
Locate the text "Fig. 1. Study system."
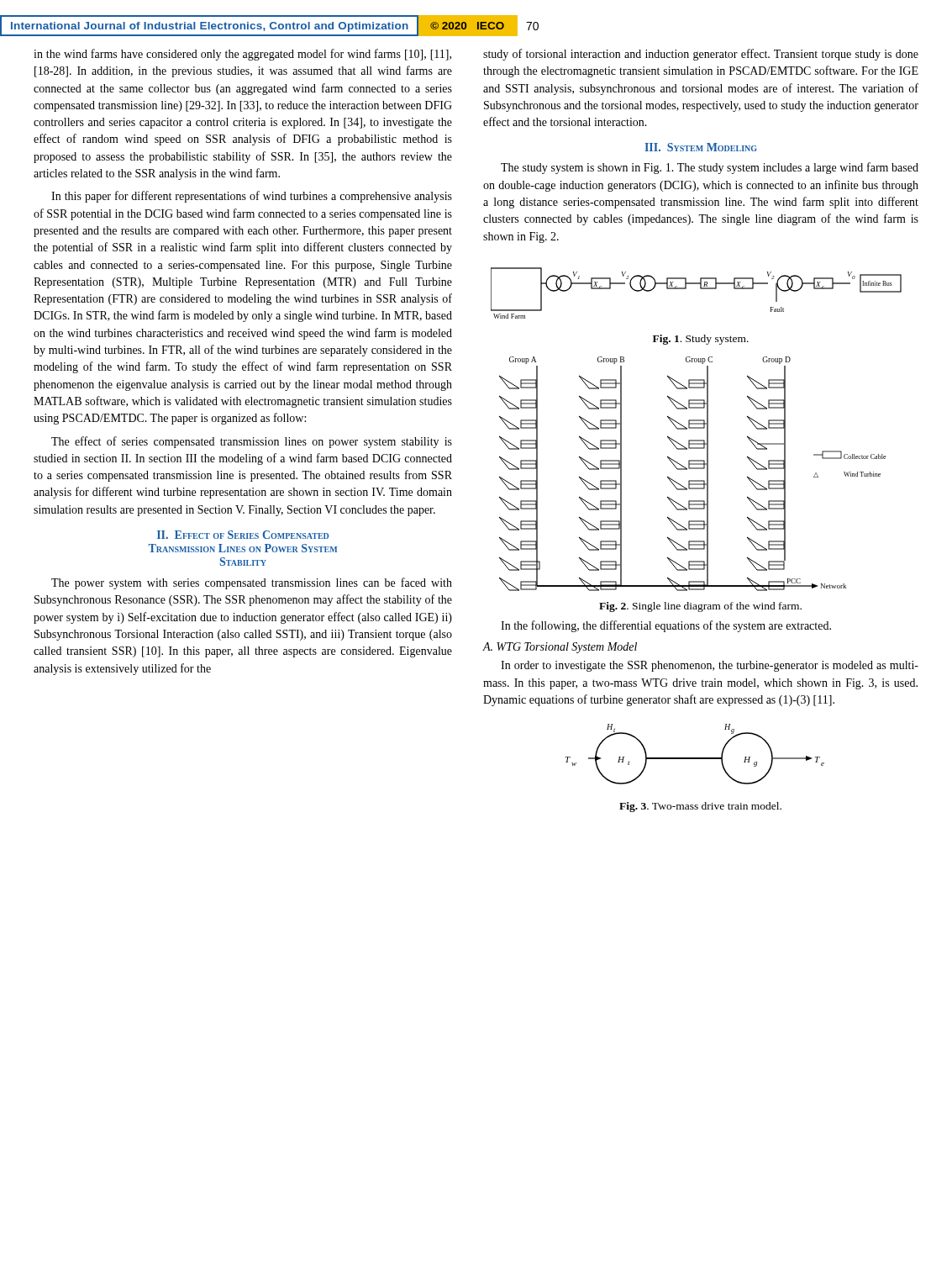701,338
